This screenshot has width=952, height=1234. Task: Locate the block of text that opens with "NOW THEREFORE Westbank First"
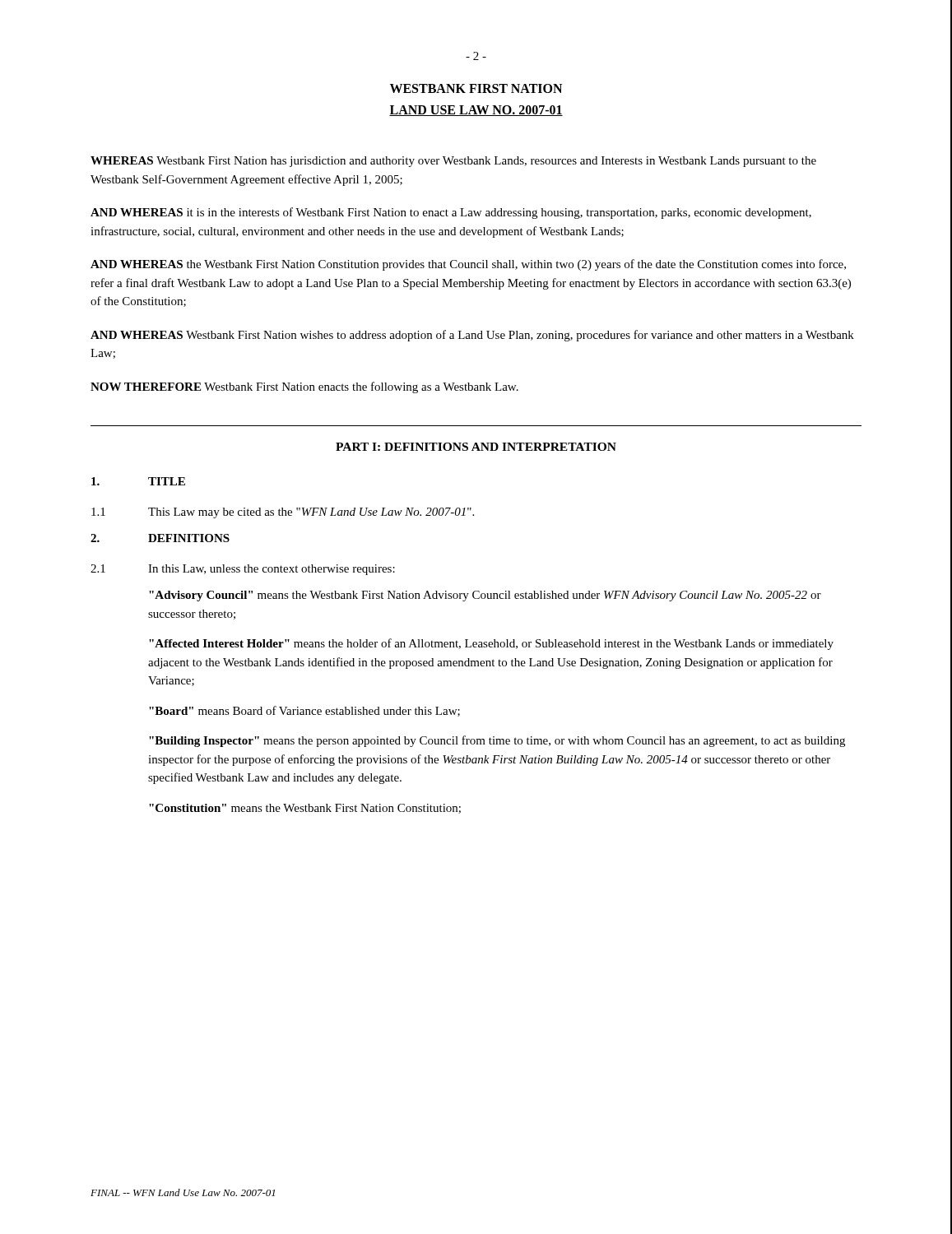305,386
